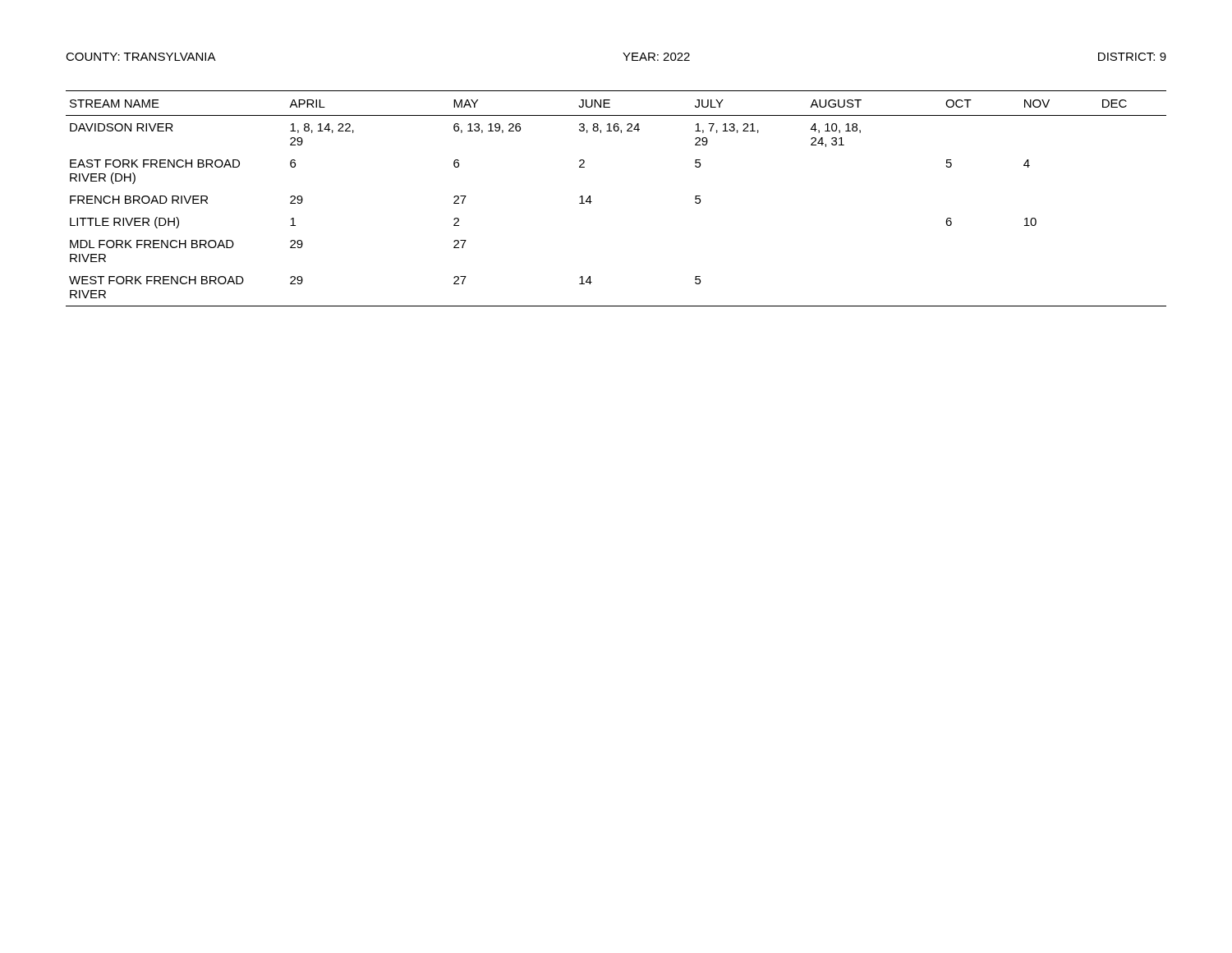Screen dimensions: 953x1232
Task: Select the table that reads "LITTLE RIVER (DH)"
Action: (x=616, y=198)
